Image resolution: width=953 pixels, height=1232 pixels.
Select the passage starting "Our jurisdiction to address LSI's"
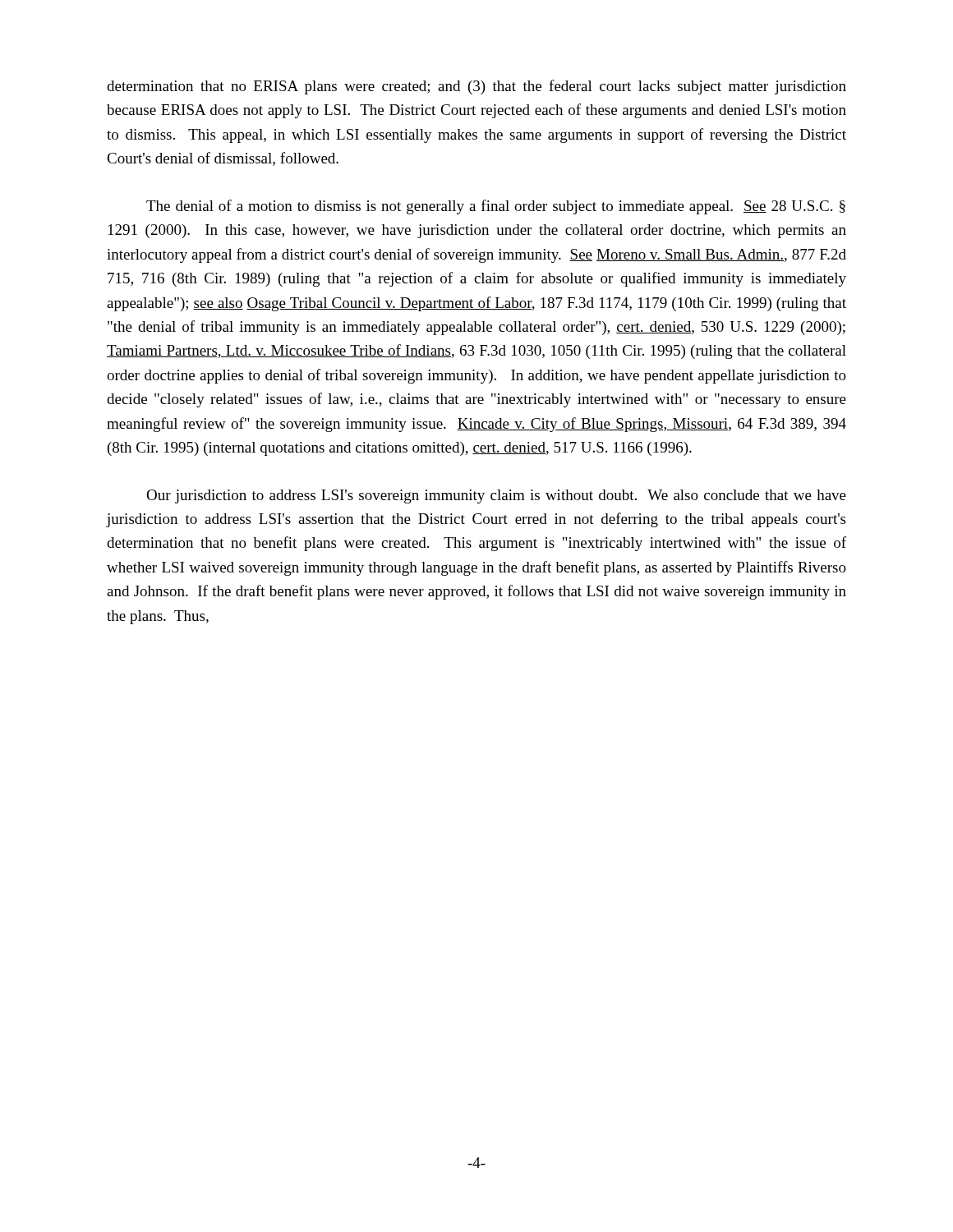pos(476,555)
